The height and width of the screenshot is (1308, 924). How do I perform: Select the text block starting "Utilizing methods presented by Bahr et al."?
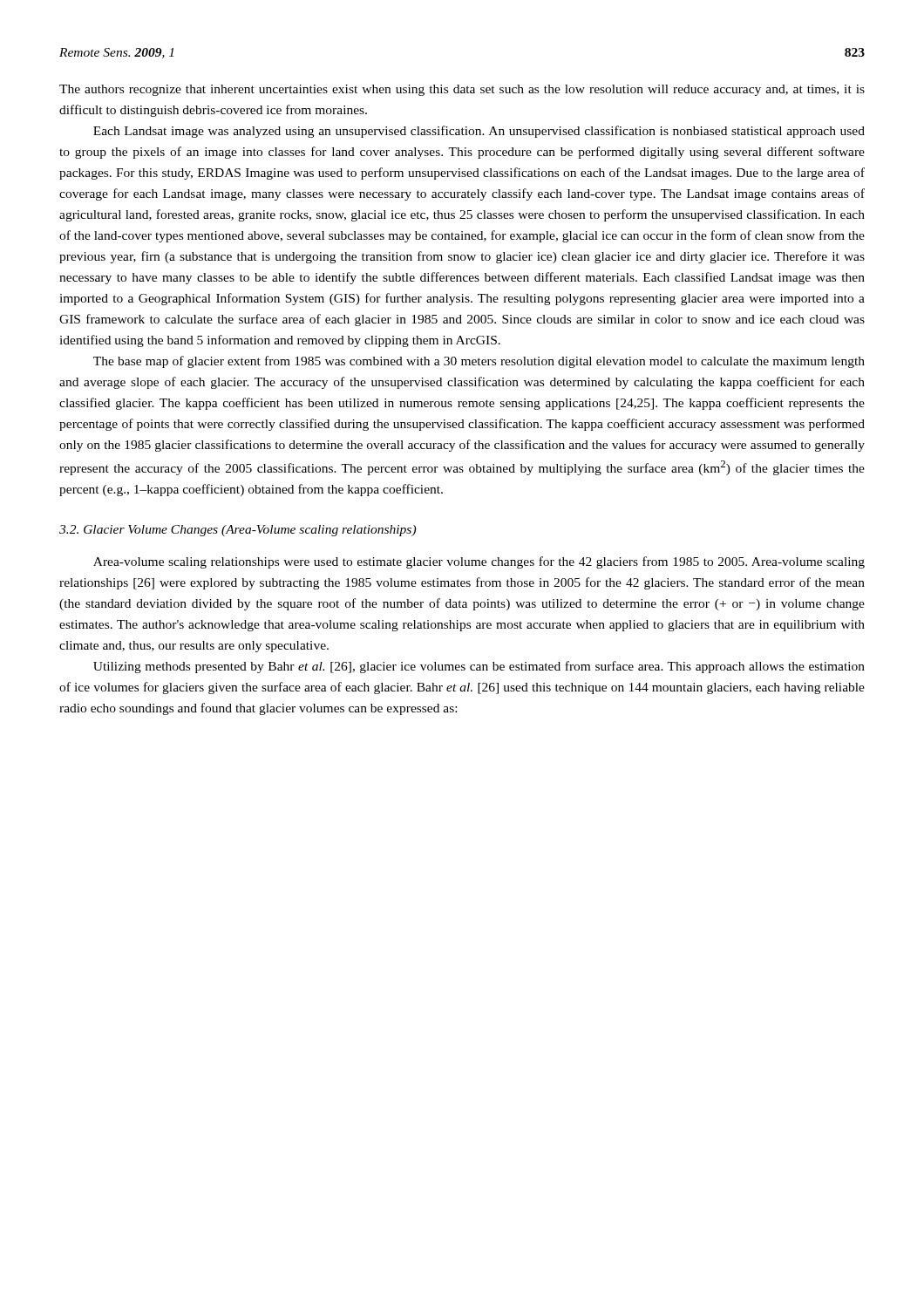point(462,686)
